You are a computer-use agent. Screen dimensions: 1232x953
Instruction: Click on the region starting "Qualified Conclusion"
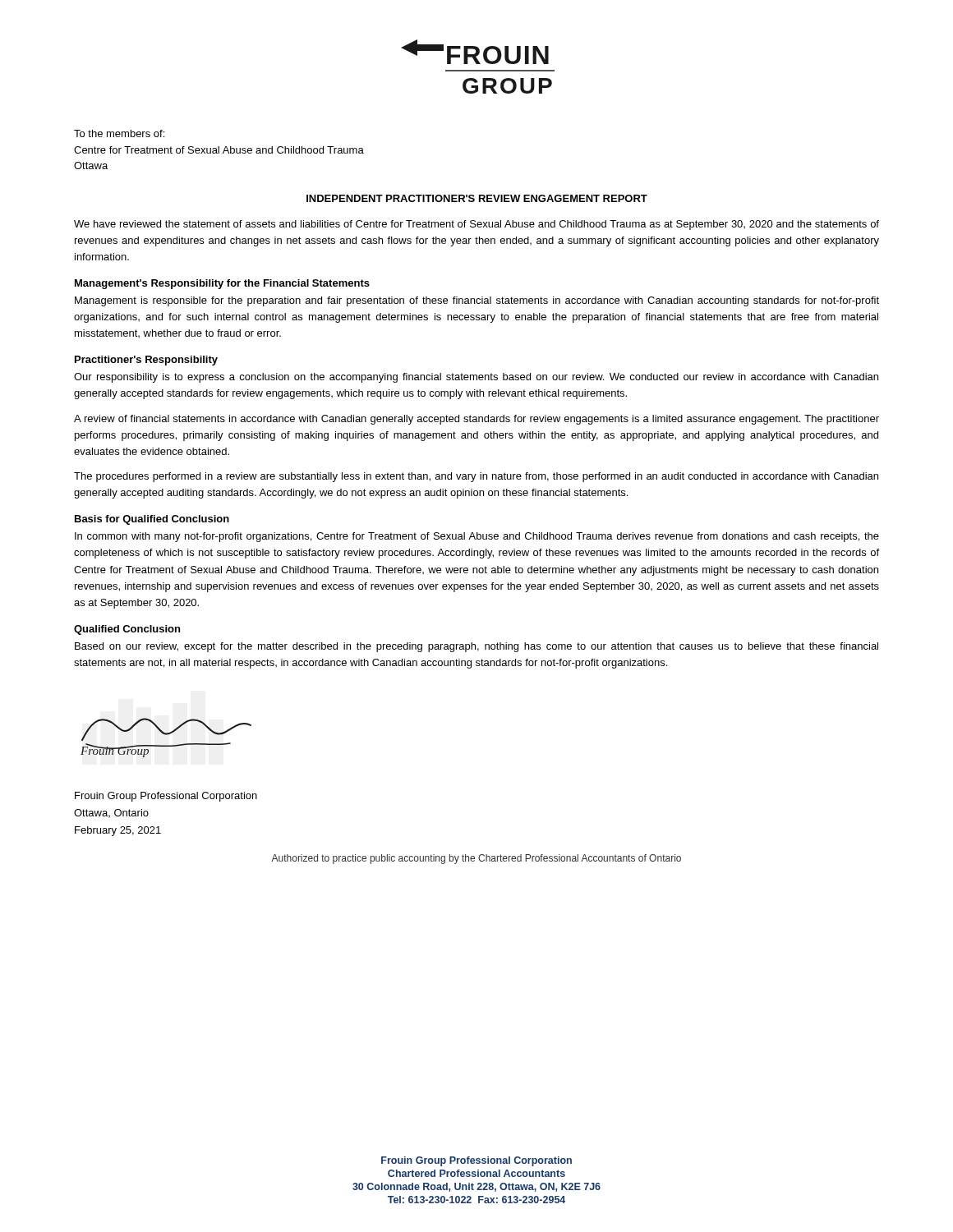click(127, 629)
